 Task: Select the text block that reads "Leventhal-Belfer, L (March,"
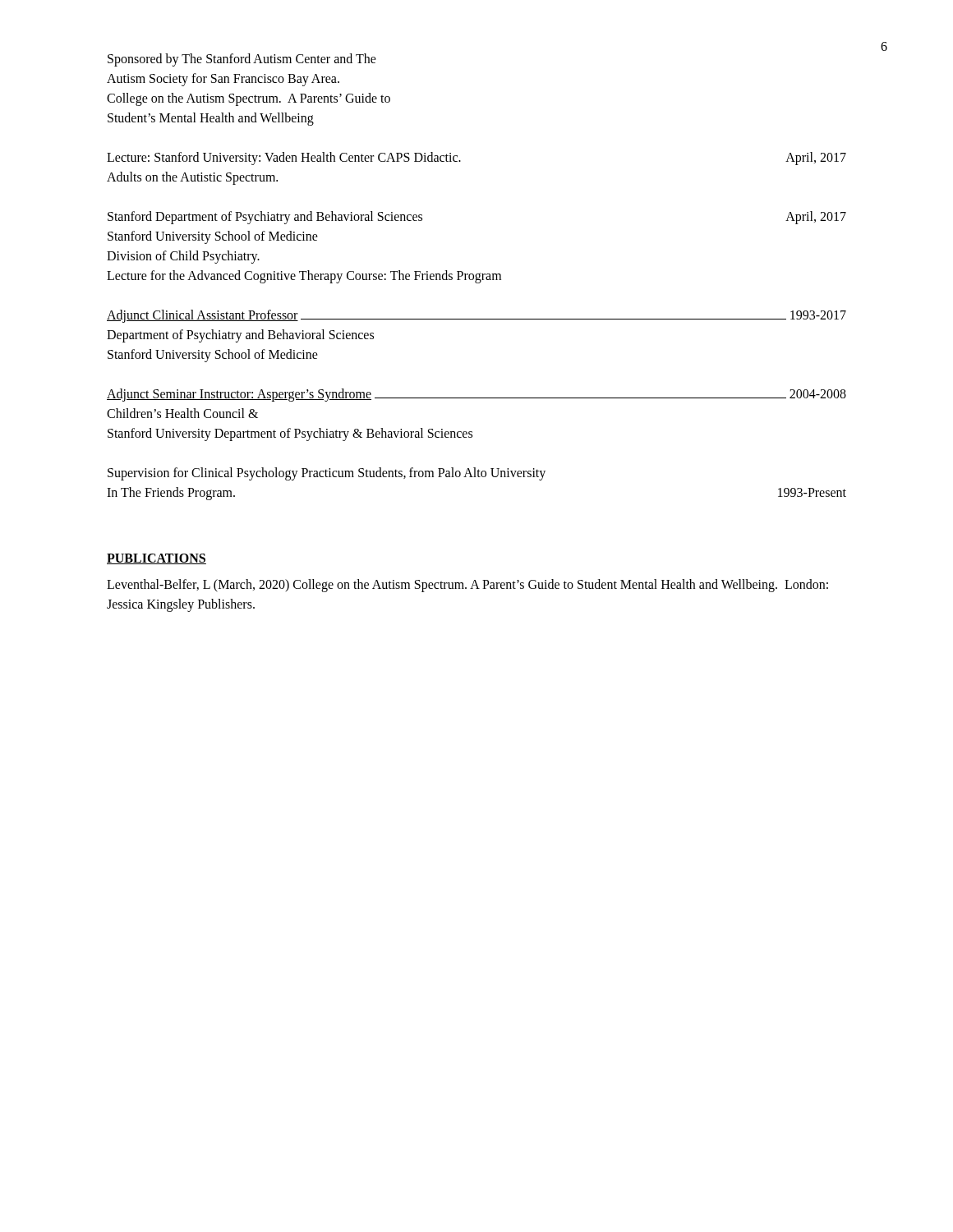(x=468, y=594)
